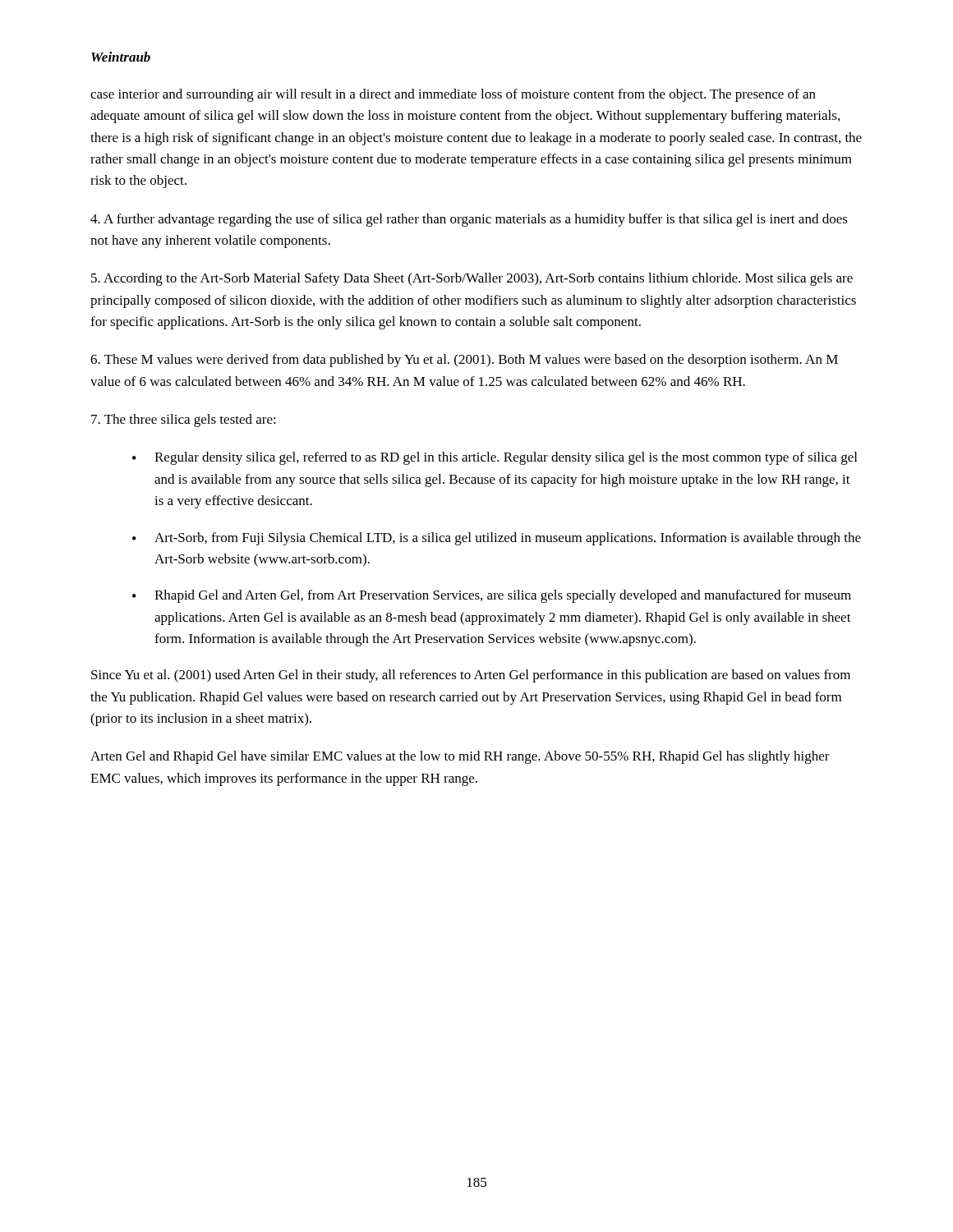Find the text containing "The three silica gels tested are:"

tap(184, 419)
